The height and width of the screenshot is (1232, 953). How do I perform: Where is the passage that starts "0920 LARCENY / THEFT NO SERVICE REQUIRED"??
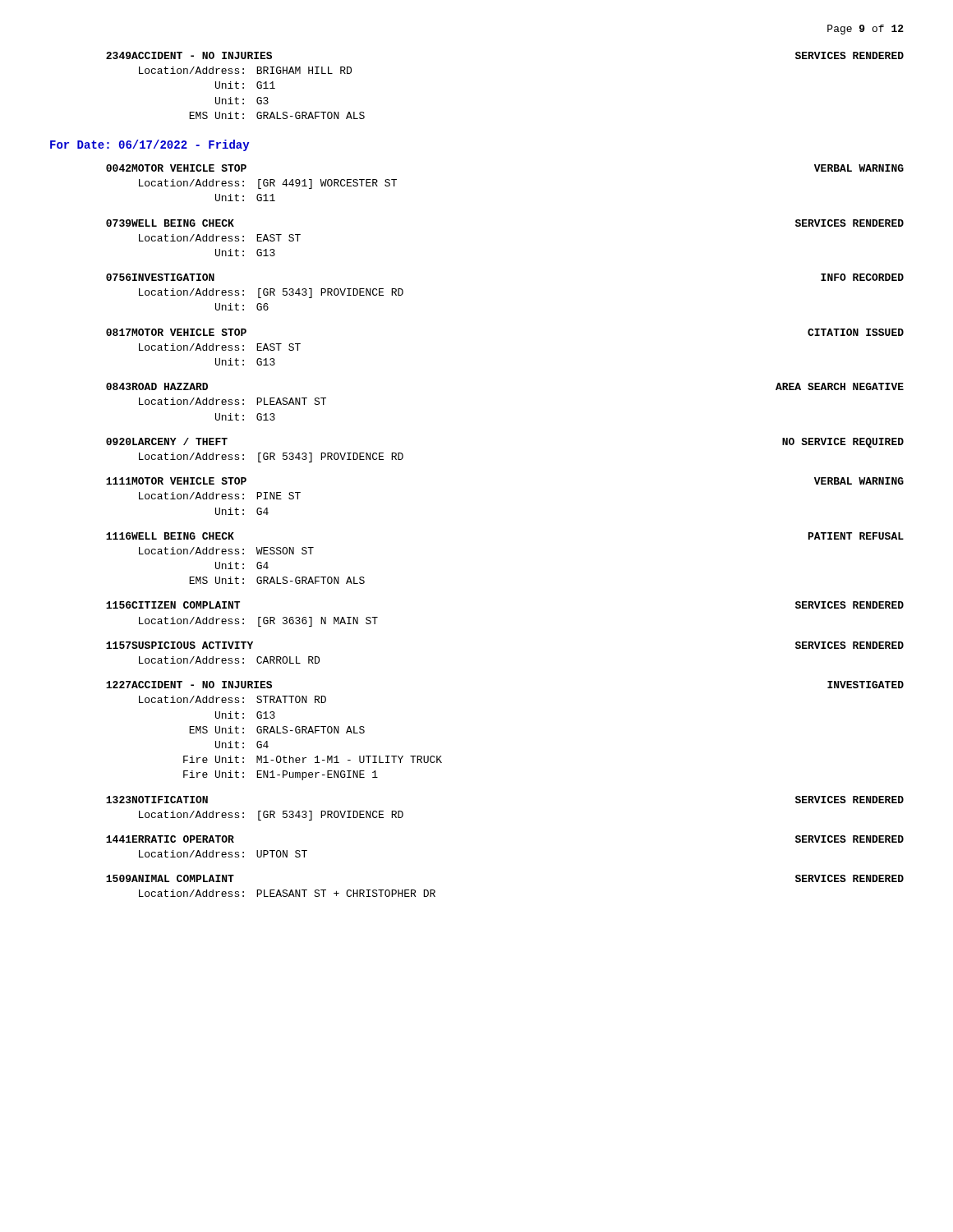coord(166,442)
